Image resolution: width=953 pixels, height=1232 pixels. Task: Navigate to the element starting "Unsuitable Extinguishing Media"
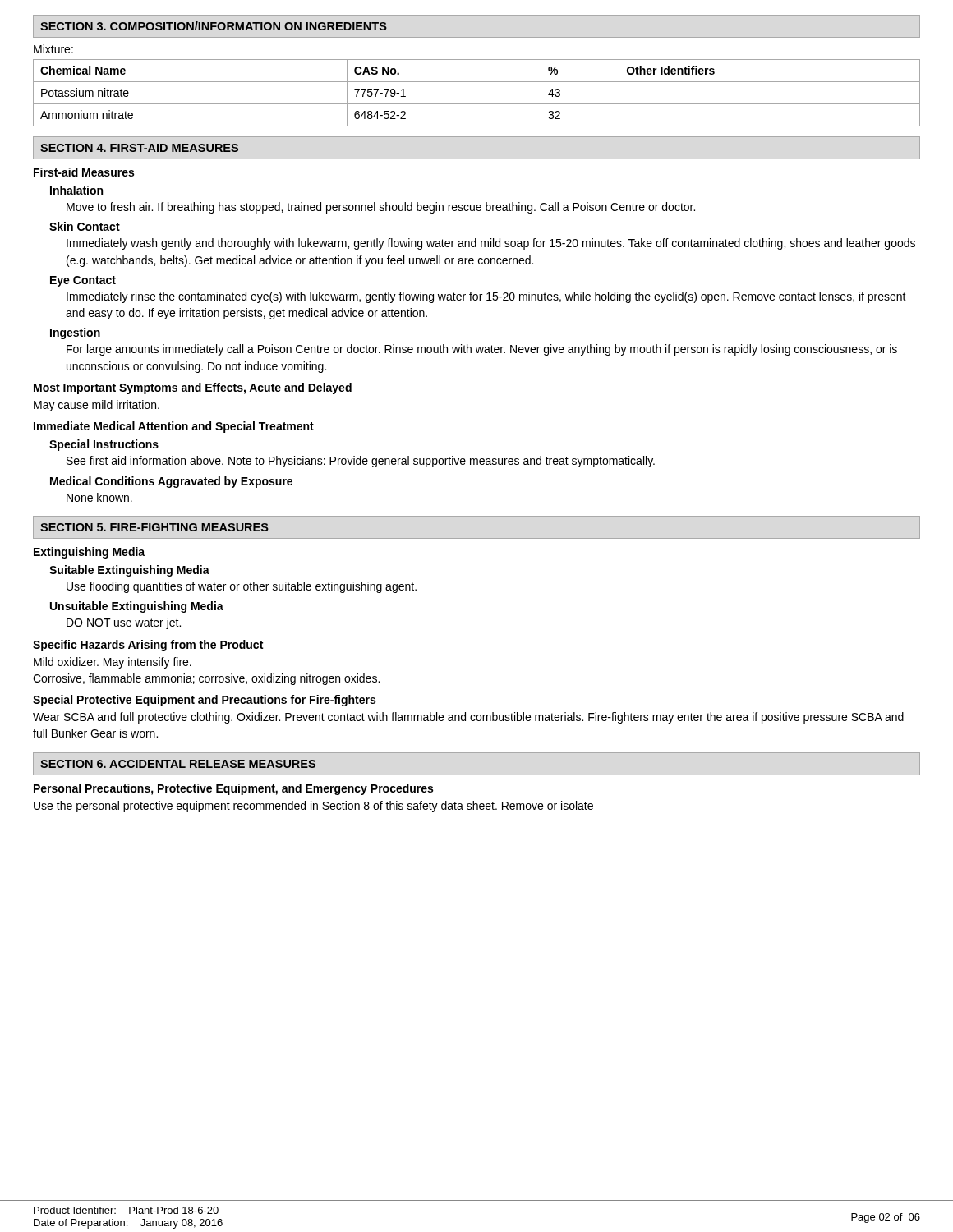[136, 606]
